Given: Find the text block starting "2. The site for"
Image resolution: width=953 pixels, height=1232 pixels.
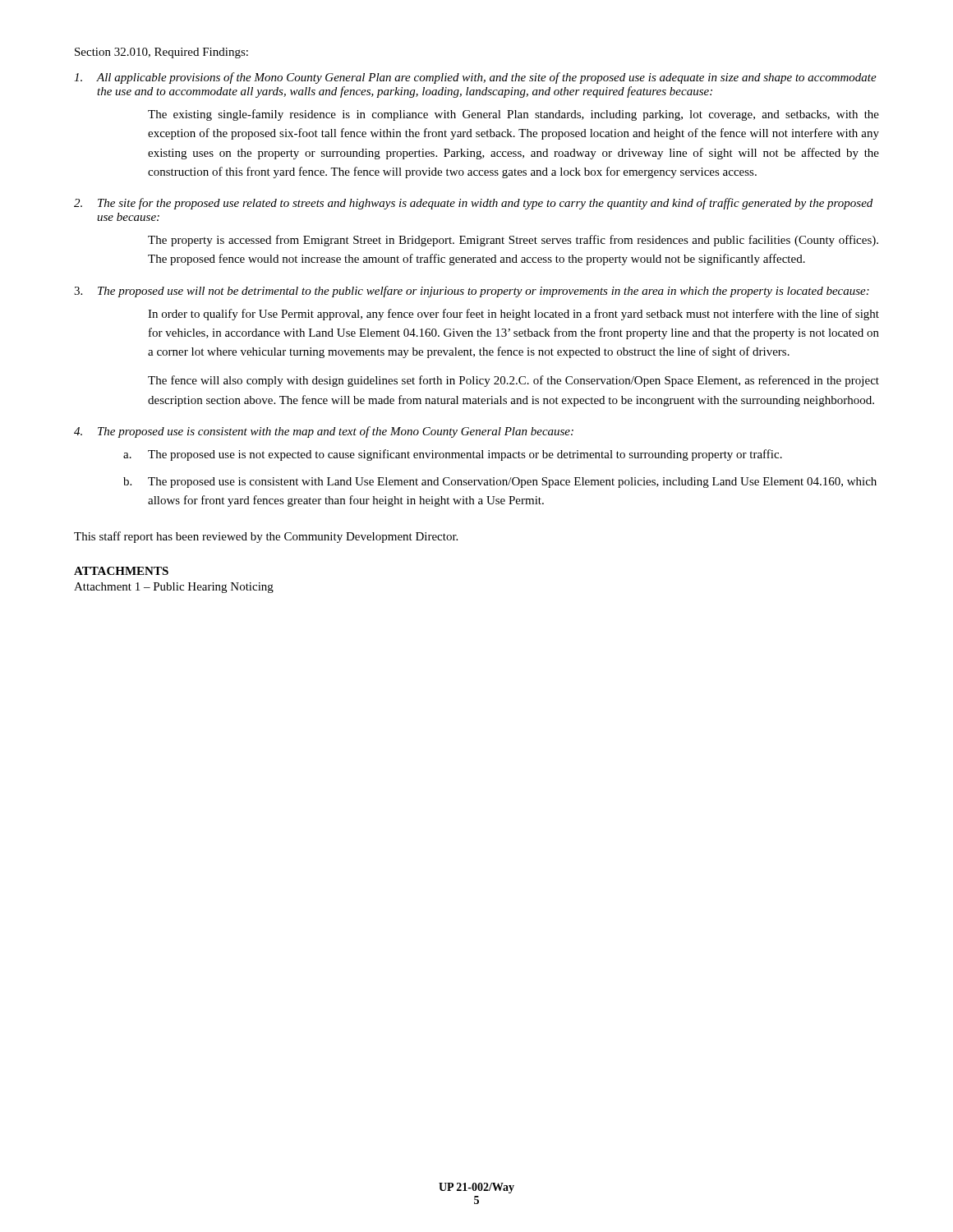Looking at the screenshot, I should point(476,233).
